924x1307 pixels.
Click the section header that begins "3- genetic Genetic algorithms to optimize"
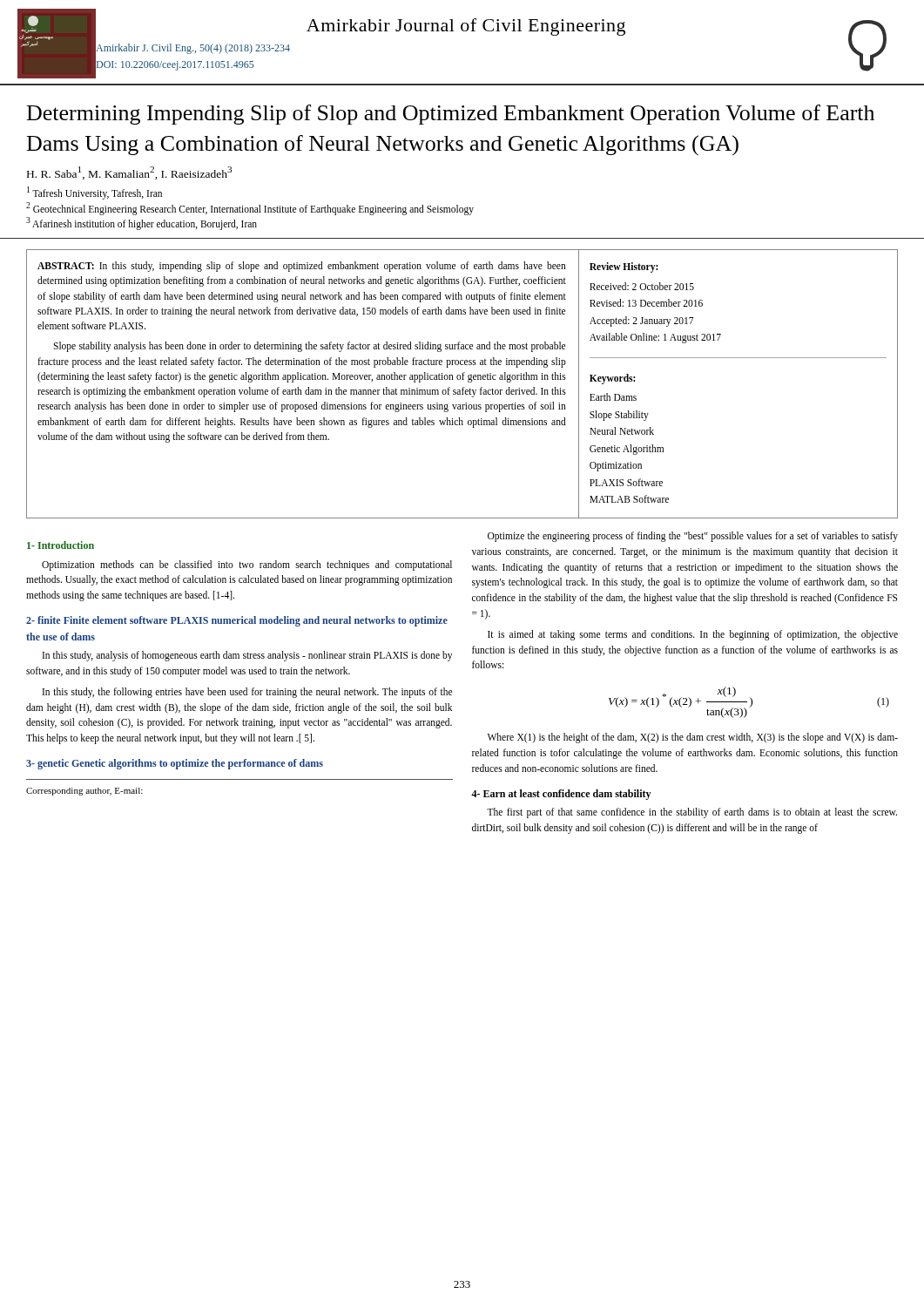tap(175, 763)
